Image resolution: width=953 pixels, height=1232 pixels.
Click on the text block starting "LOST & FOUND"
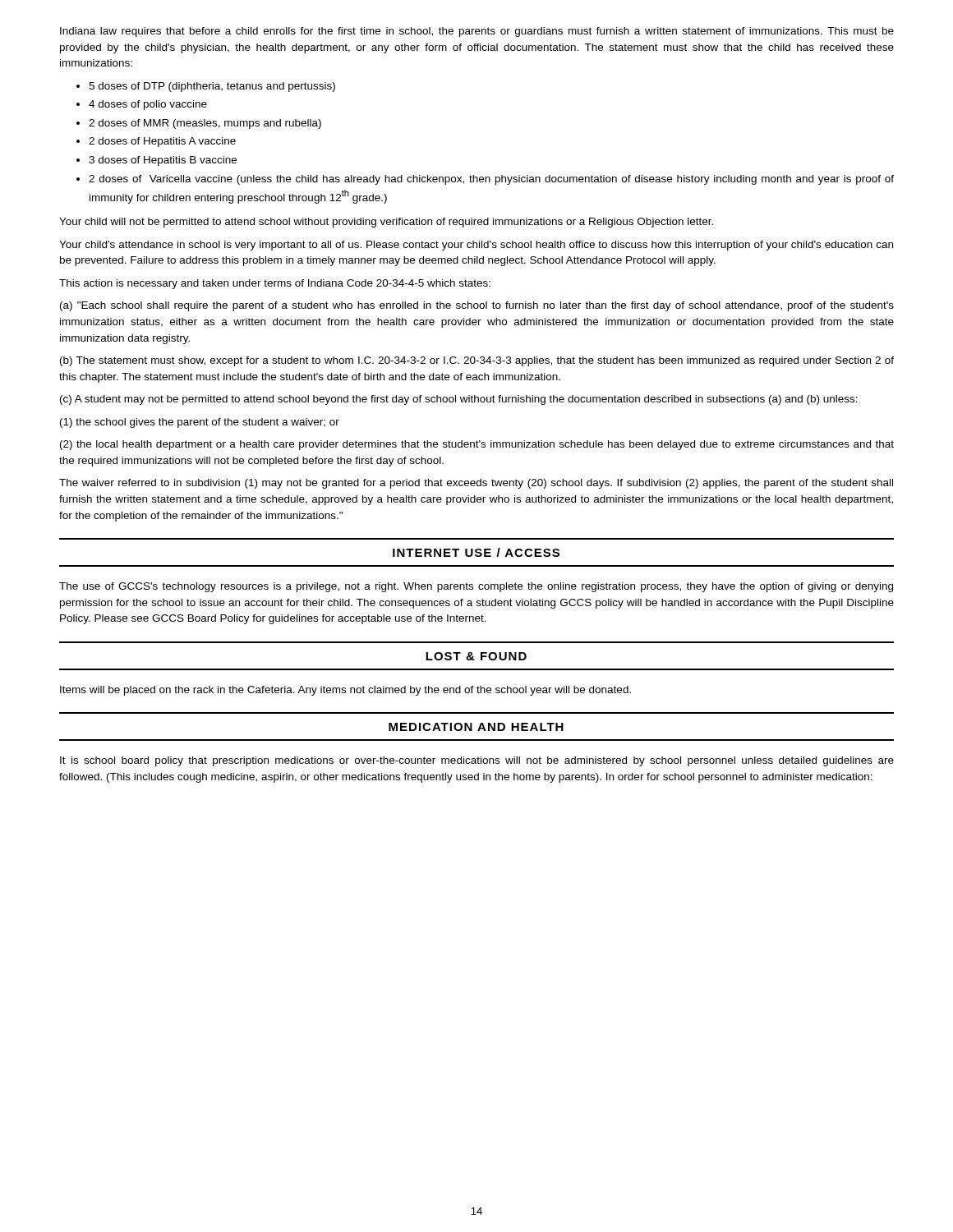pyautogui.click(x=476, y=656)
